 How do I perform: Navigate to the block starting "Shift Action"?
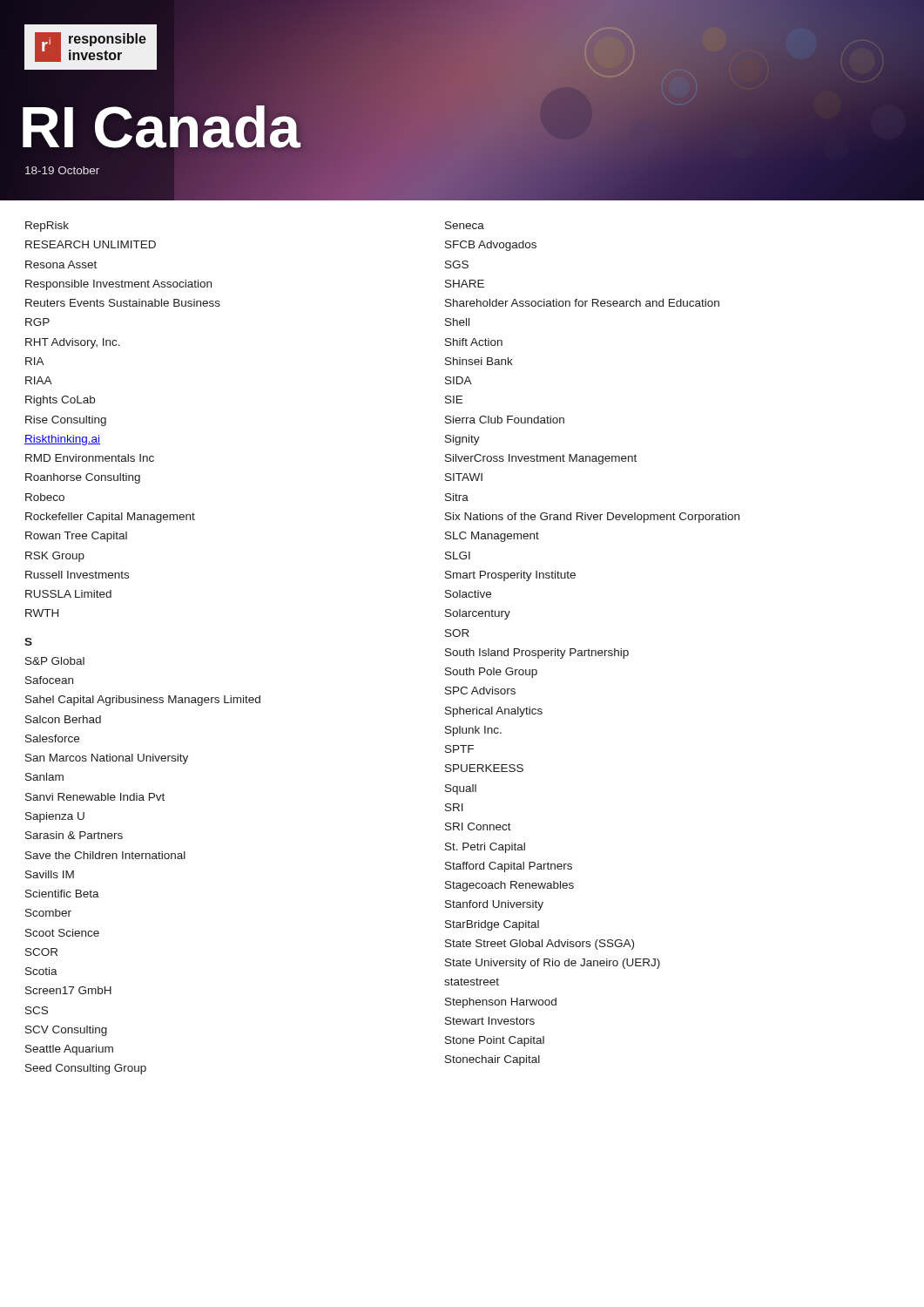pos(474,342)
